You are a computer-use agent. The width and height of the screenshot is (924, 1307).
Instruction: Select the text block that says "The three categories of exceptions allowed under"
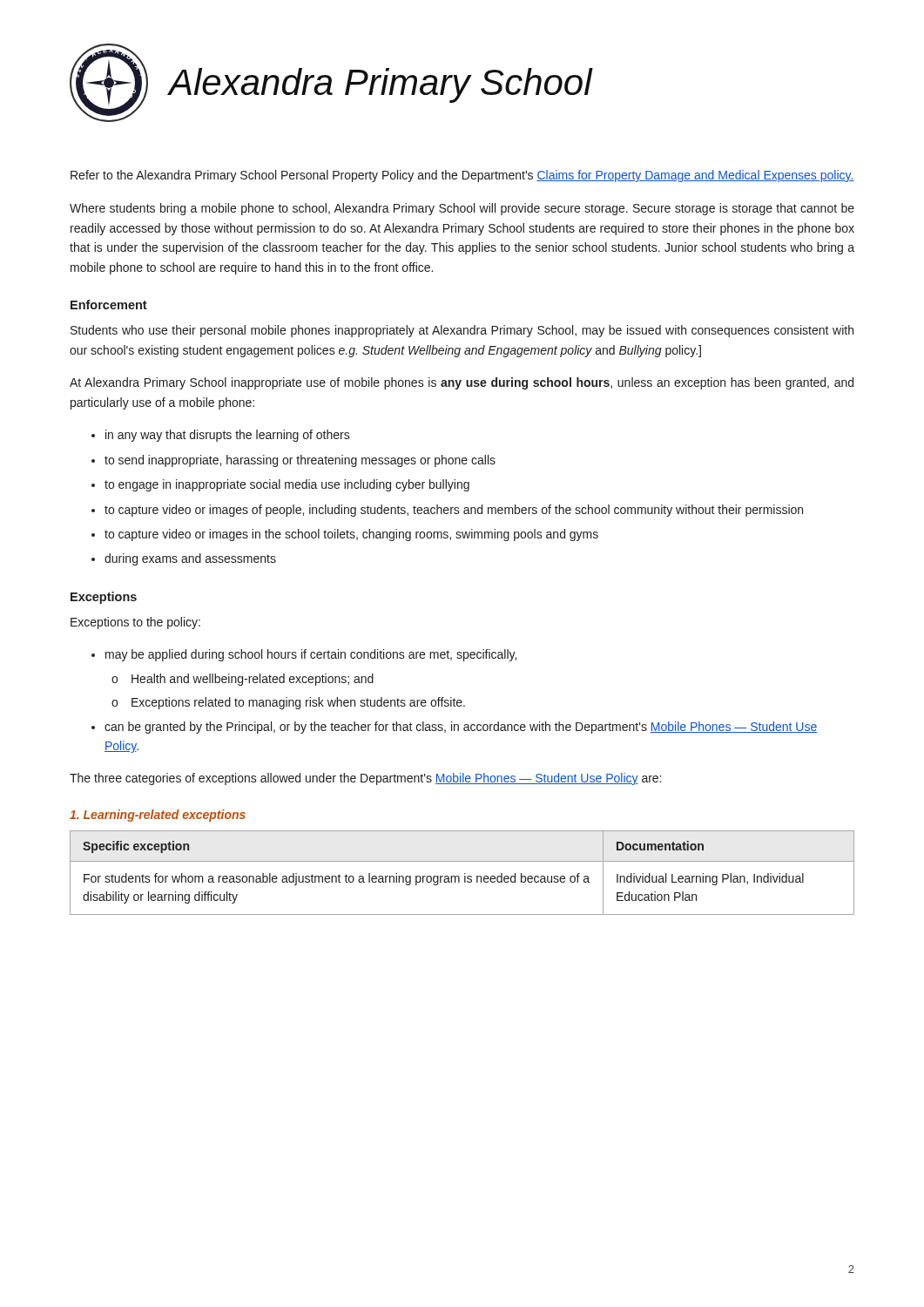[x=366, y=778]
